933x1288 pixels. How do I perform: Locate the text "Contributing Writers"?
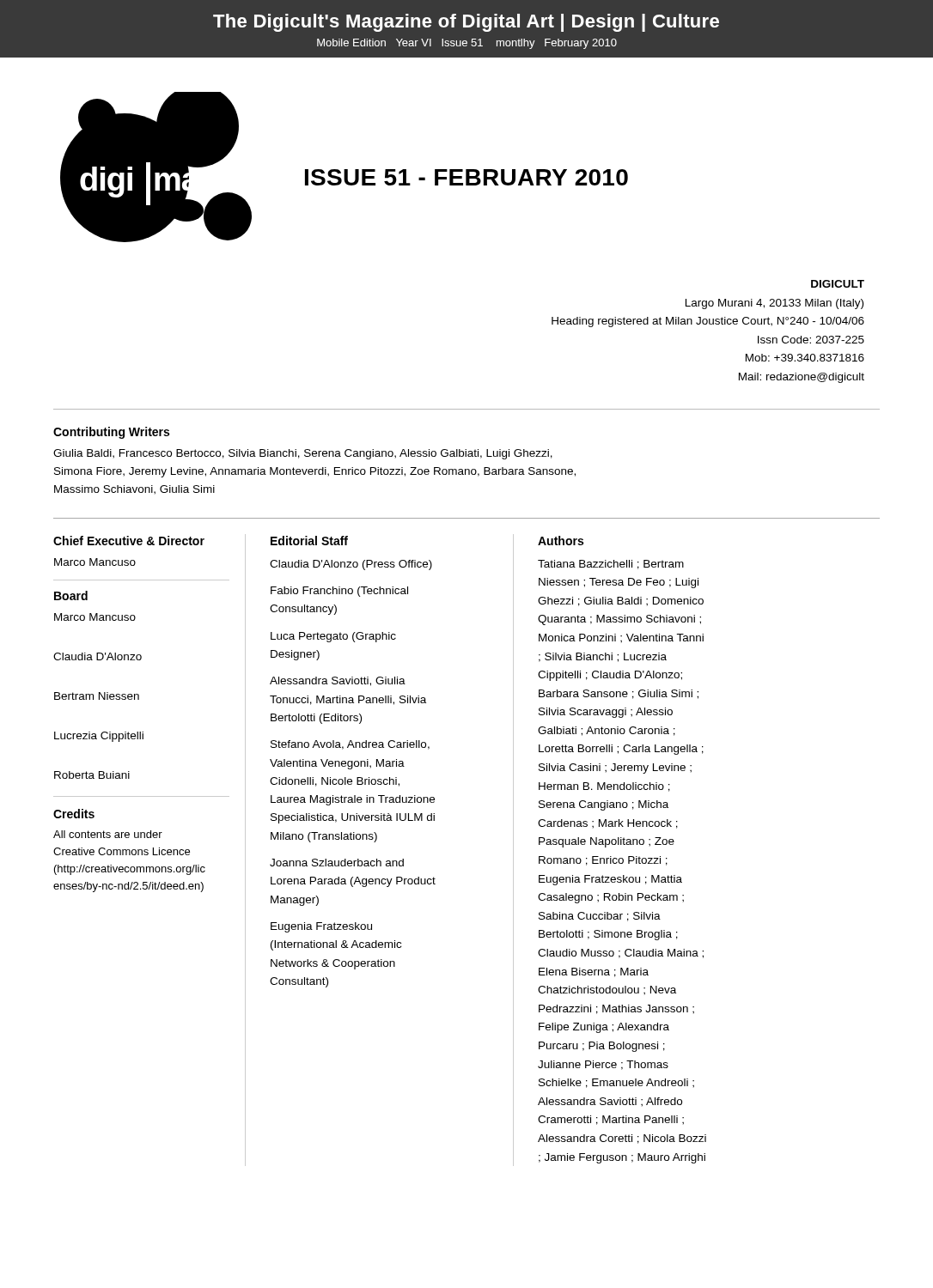tap(112, 432)
